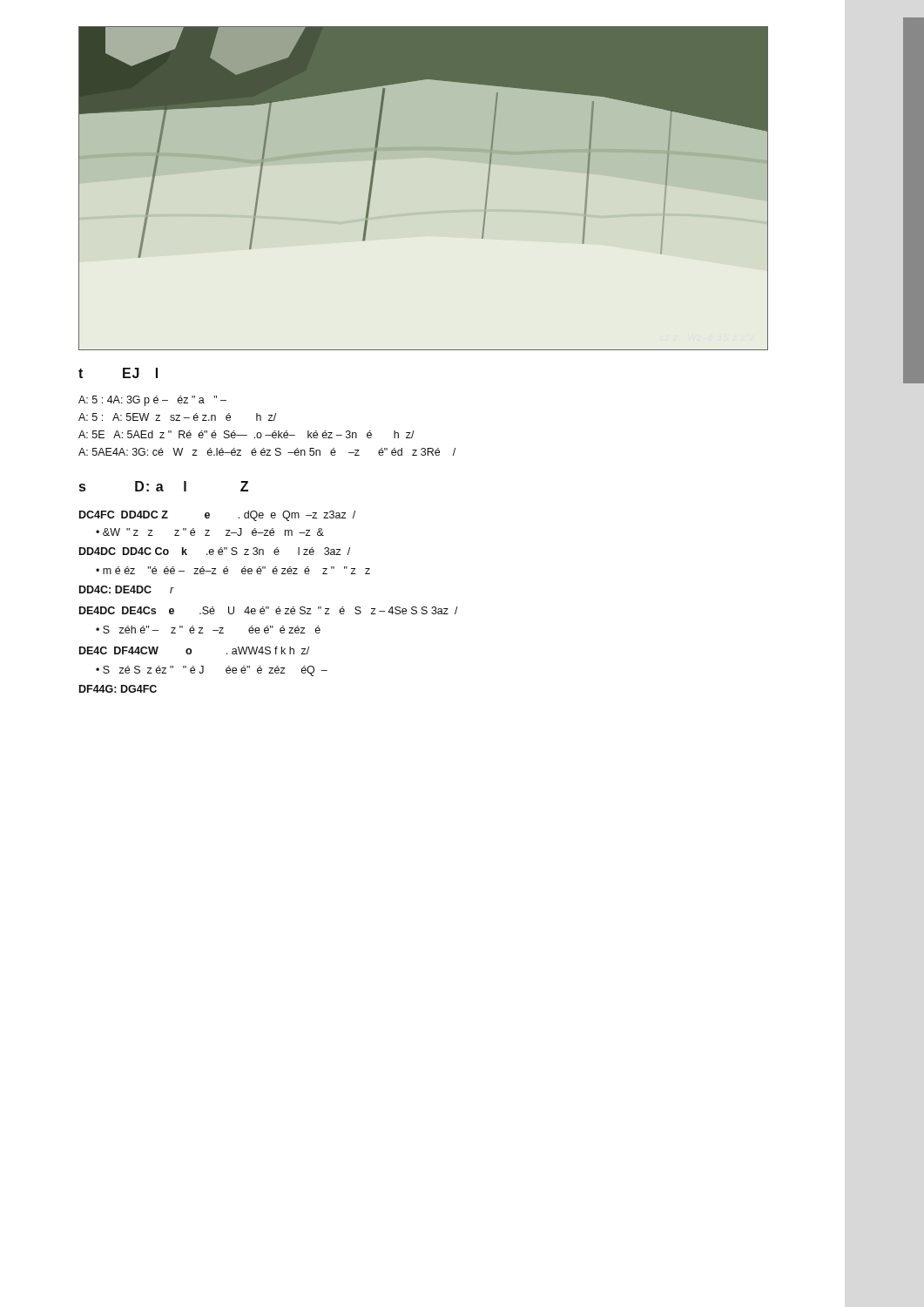Screen dimensions: 1307x924
Task: Locate the block of text that opens with "DD4DC DD4C Co"
Action: click(214, 552)
